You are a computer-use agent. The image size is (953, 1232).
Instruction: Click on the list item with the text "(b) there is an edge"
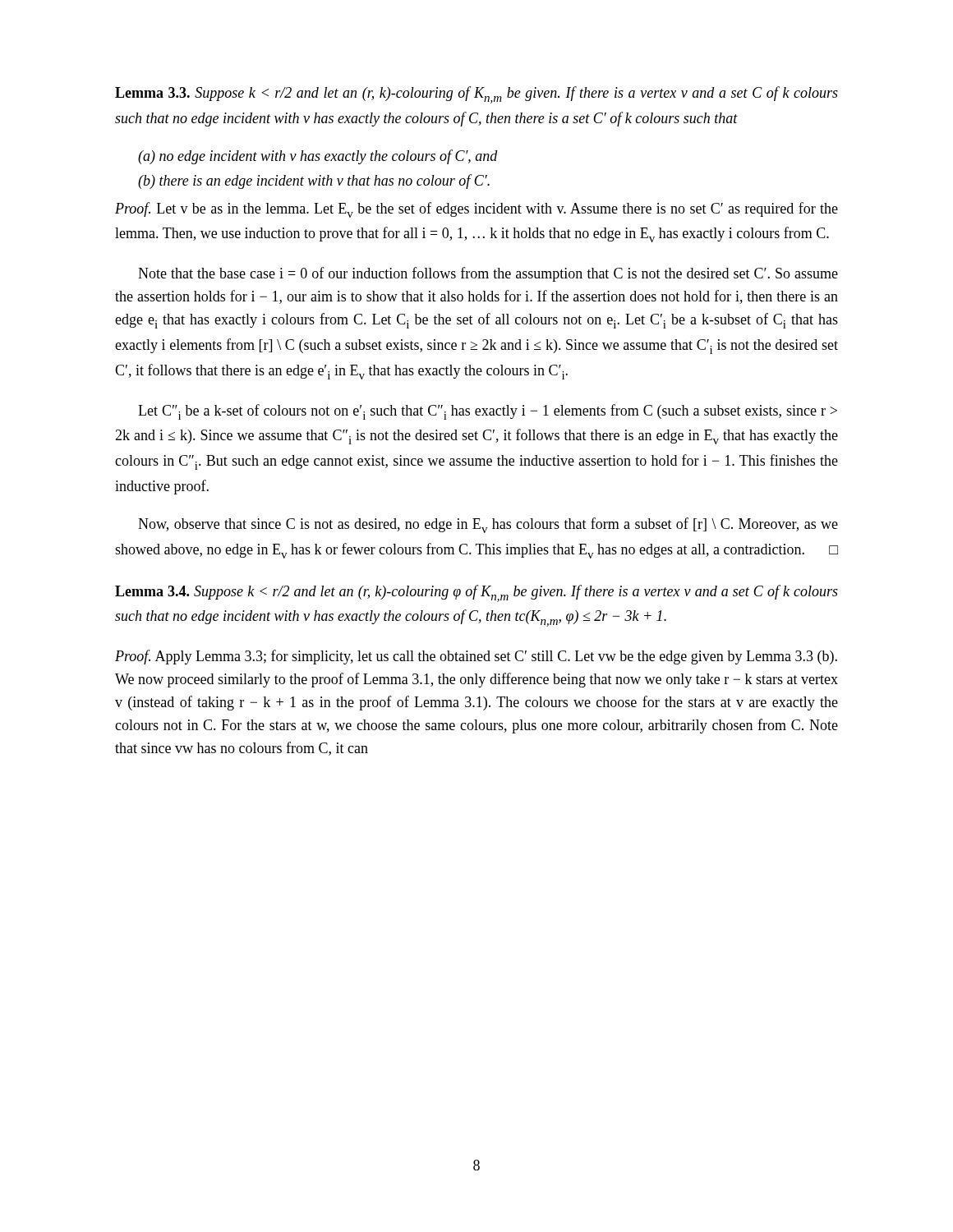pos(476,181)
